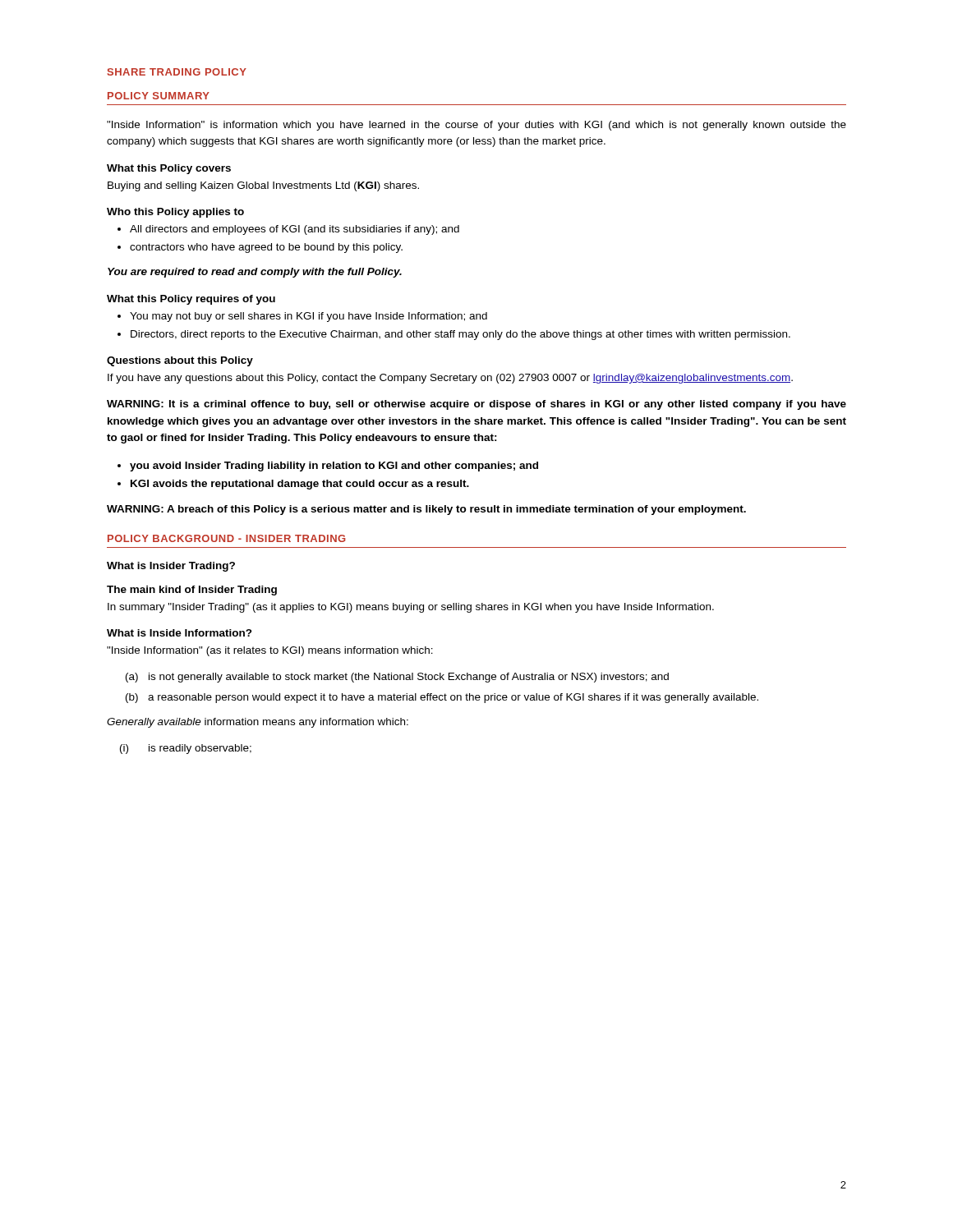Locate the section header that opens with "The main kind of"
This screenshot has height=1232, width=953.
pyautogui.click(x=192, y=589)
